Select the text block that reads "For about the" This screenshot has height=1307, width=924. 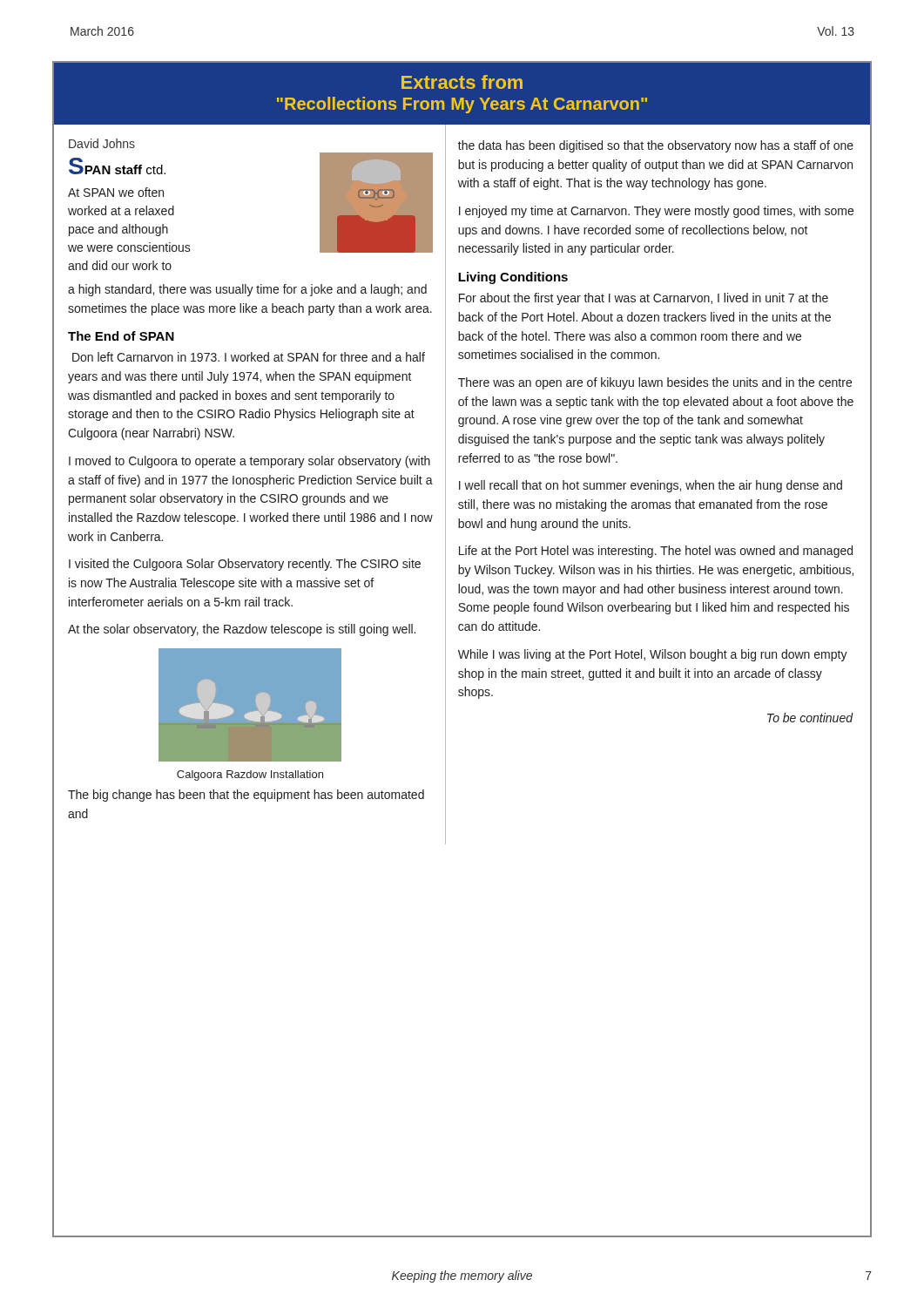(x=645, y=326)
